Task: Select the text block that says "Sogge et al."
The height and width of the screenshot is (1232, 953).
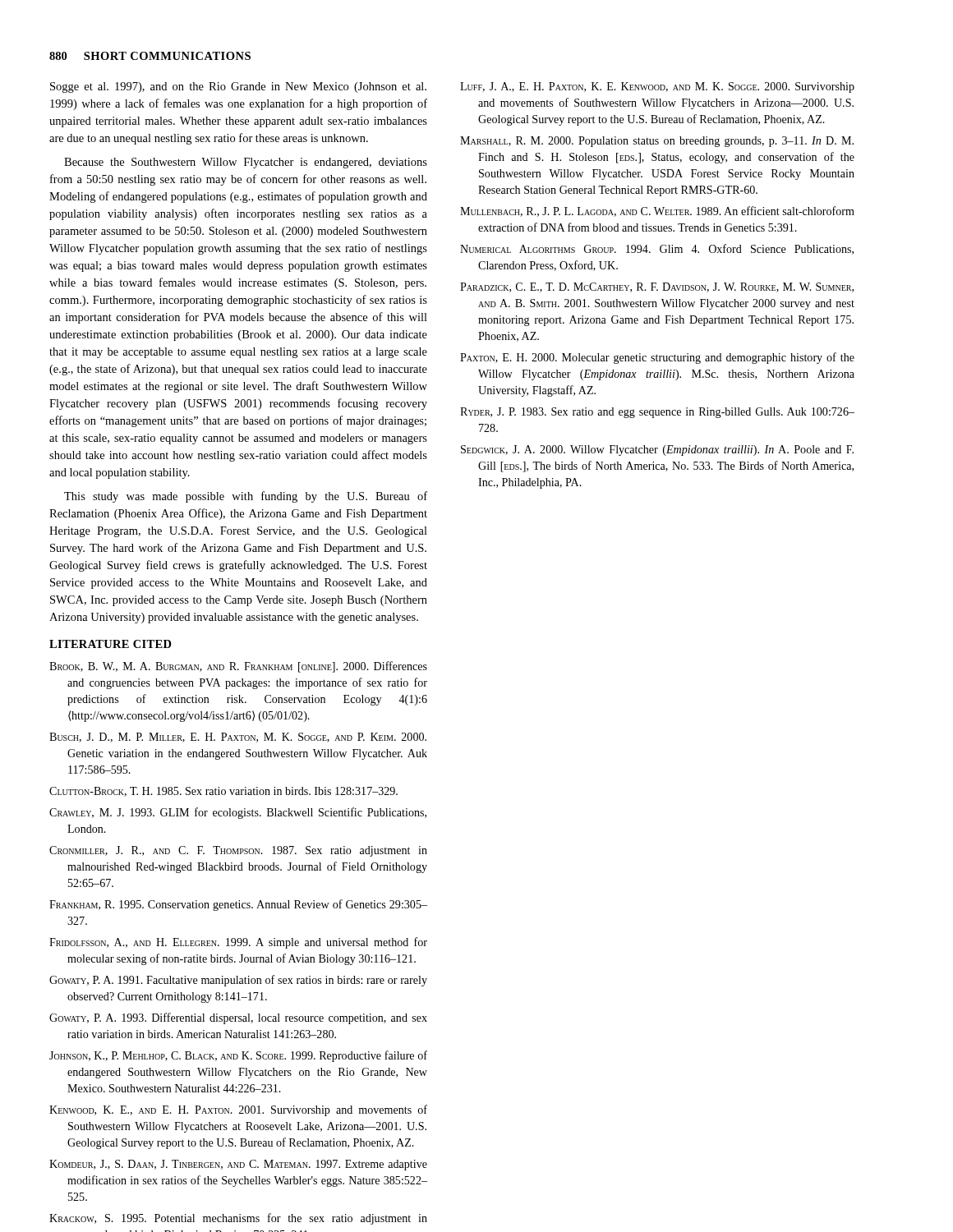Action: click(238, 352)
